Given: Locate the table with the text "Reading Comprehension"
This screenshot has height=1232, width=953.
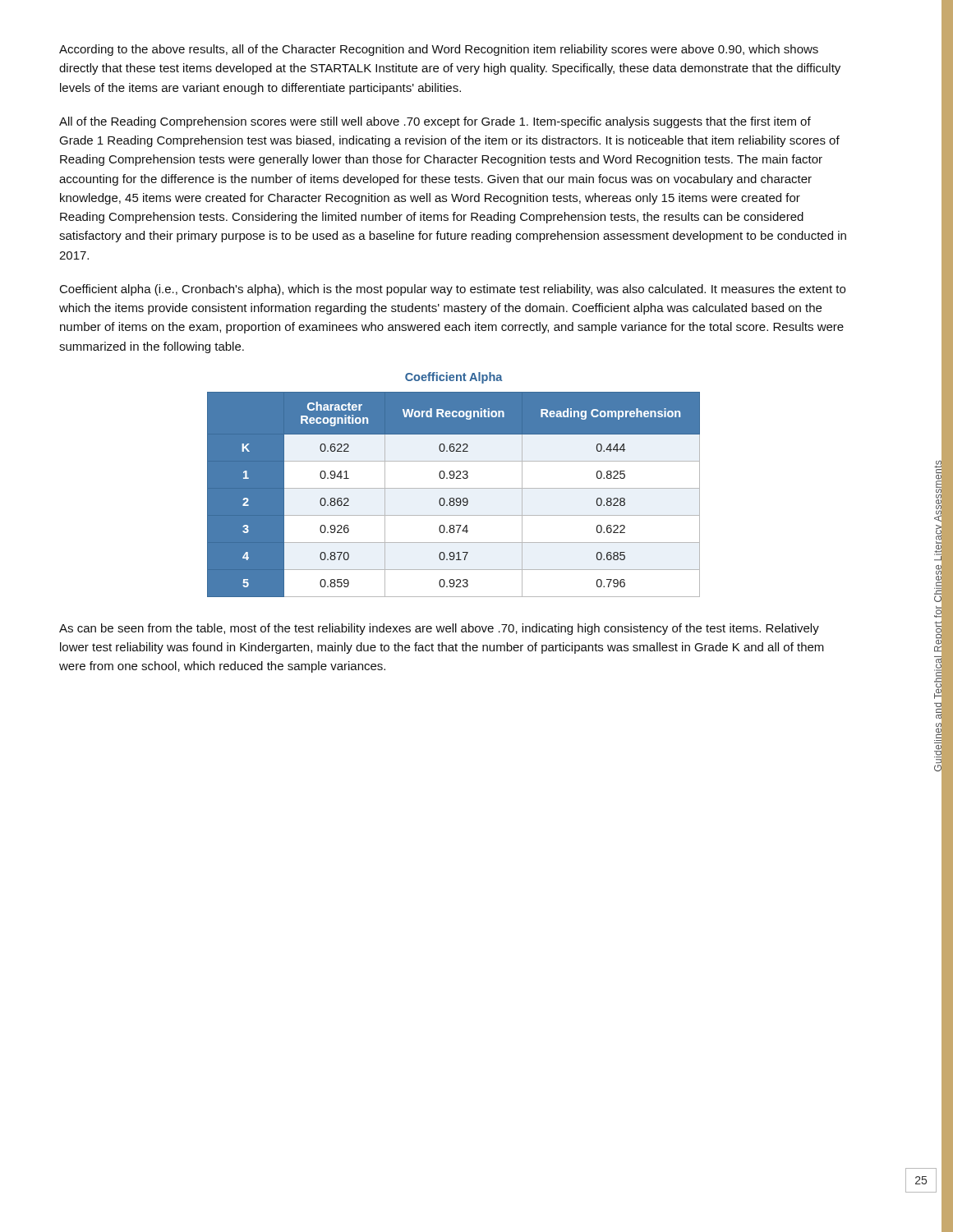Looking at the screenshot, I should pyautogui.click(x=454, y=494).
